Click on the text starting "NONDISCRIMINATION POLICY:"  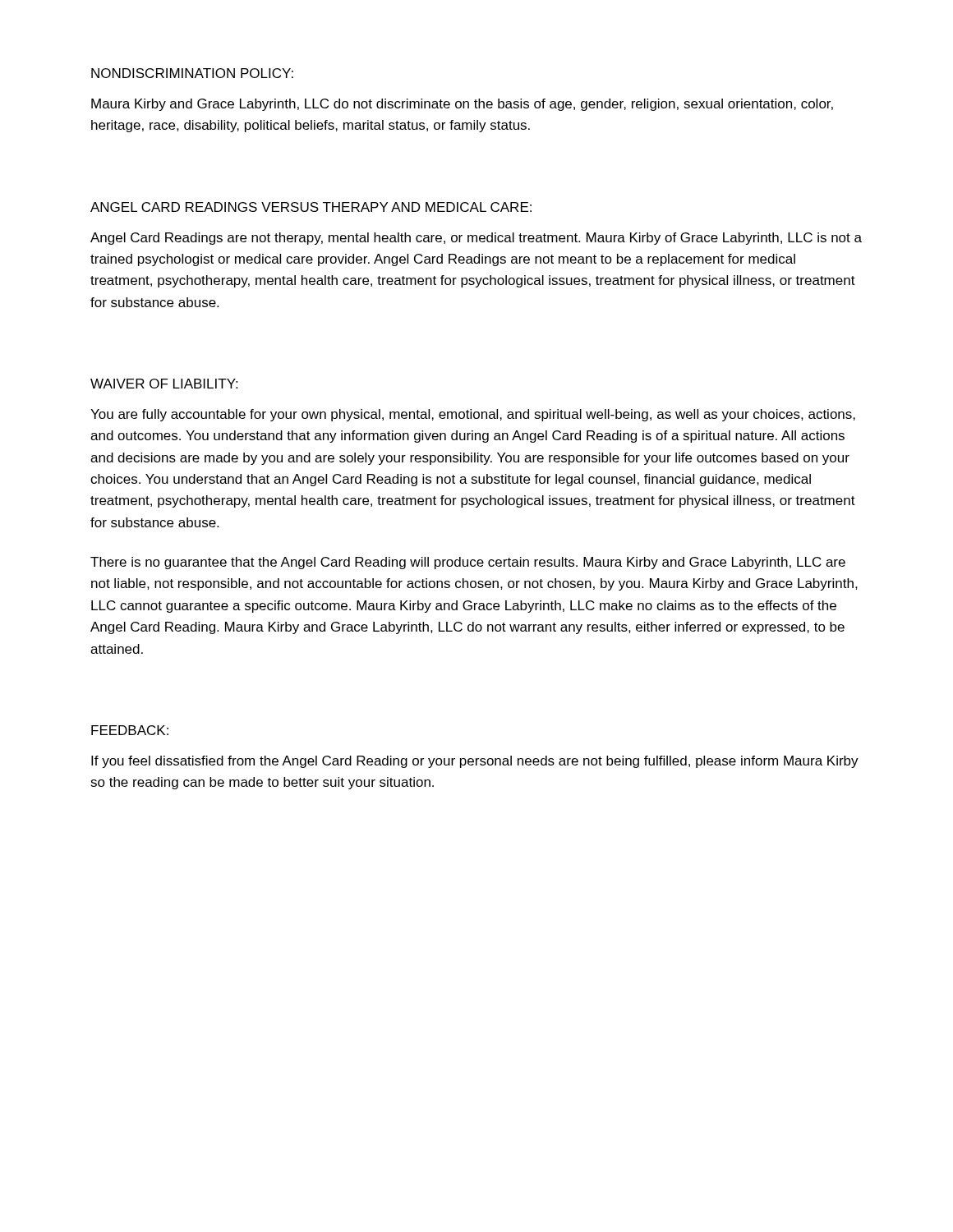coord(192,73)
